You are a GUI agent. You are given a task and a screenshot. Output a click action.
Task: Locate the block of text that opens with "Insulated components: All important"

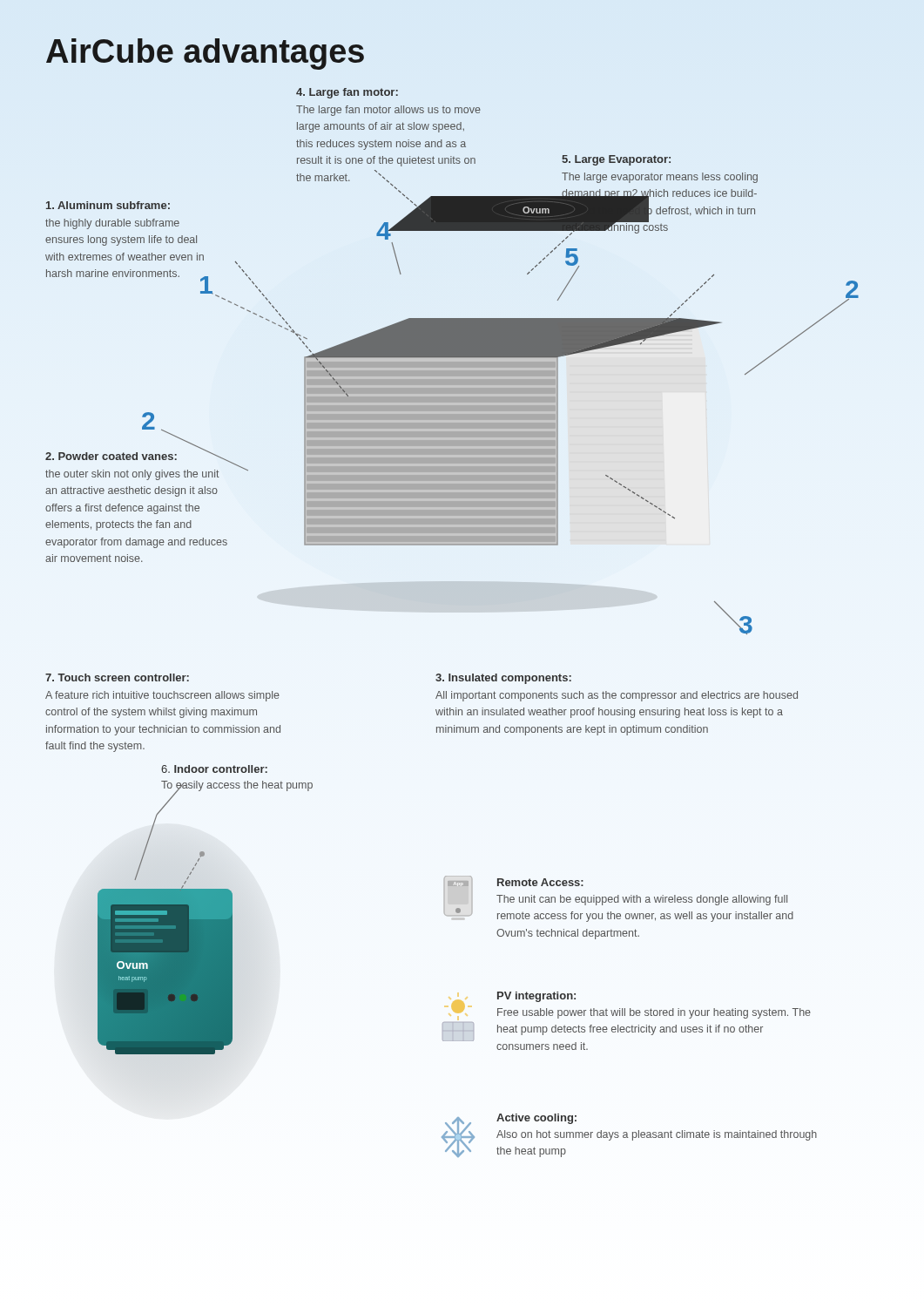pyautogui.click(x=627, y=705)
